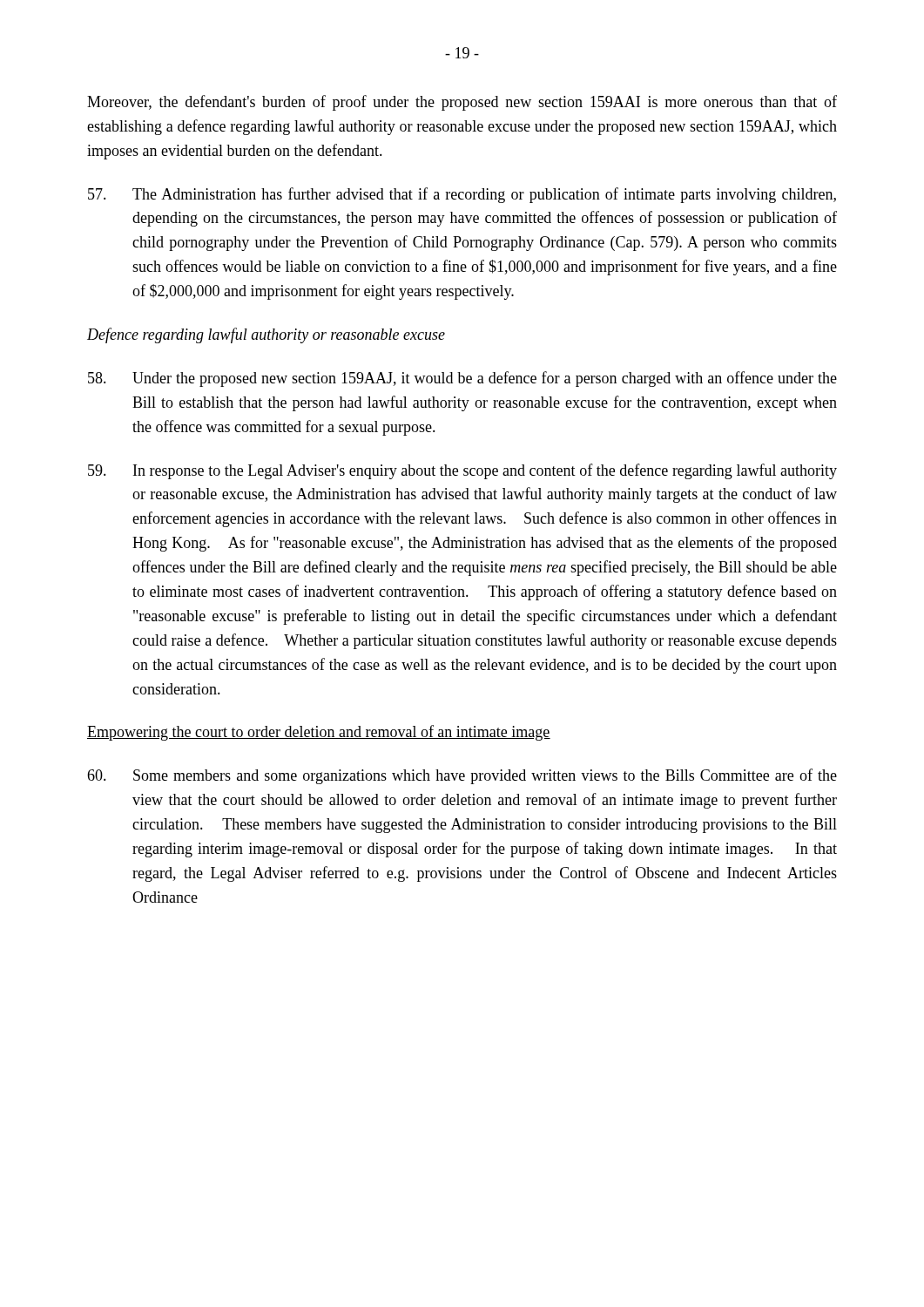Locate the block starting "In response to the Legal Adviser's"
Screen dimensions: 1307x924
(x=462, y=580)
